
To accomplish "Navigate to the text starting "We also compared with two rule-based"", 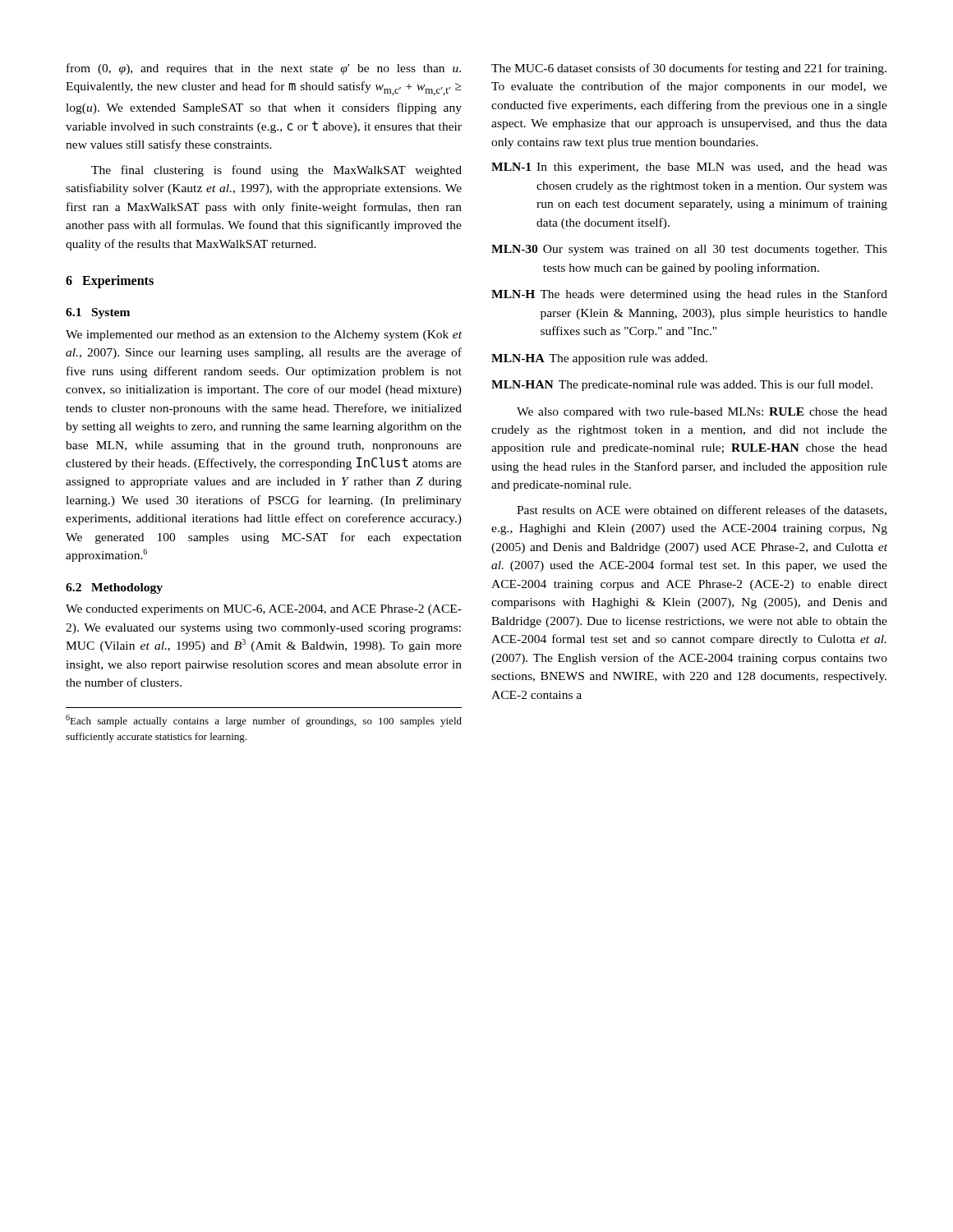I will 689,448.
